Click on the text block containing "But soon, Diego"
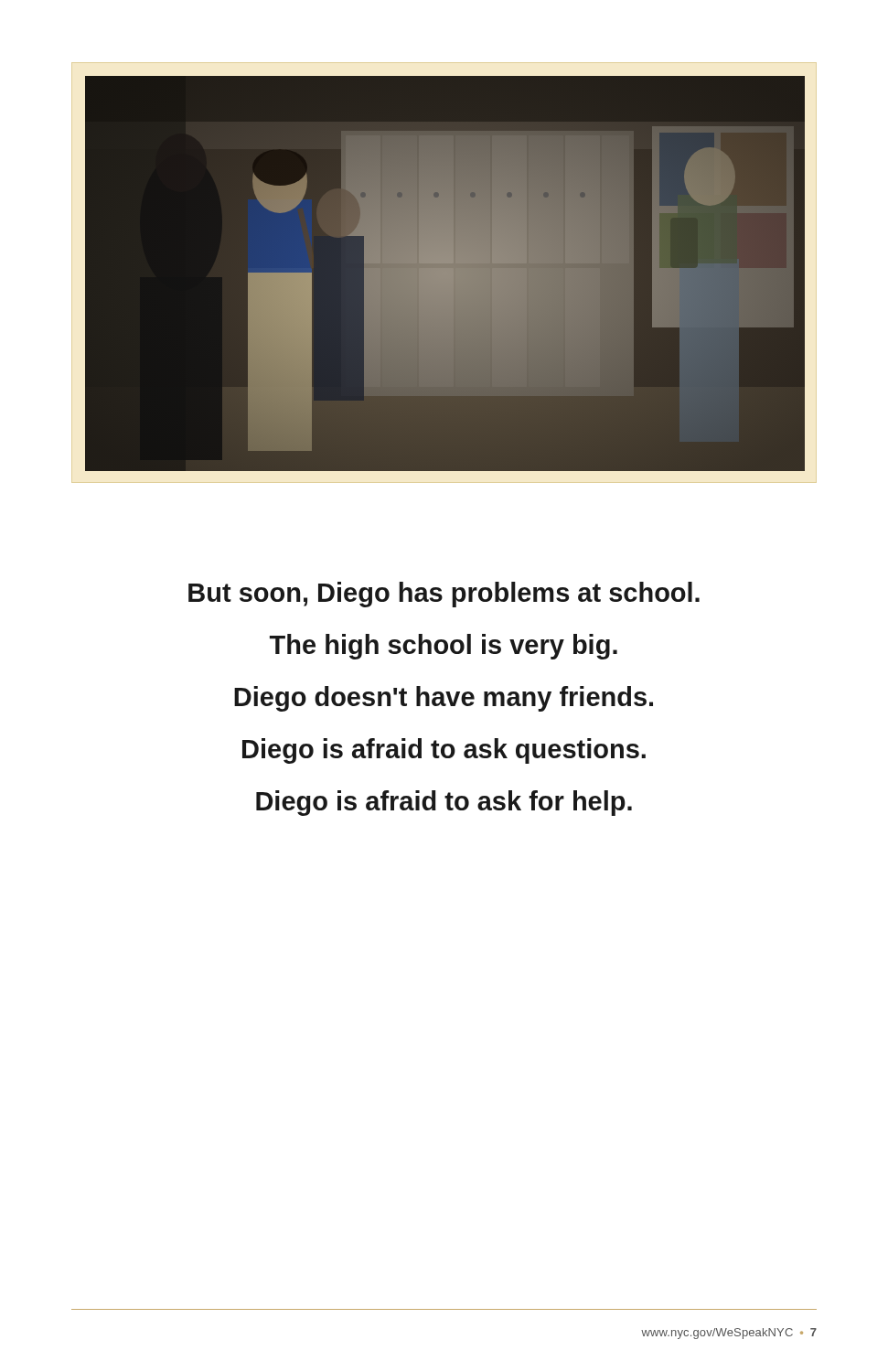Image resolution: width=888 pixels, height=1372 pixels. pos(444,697)
